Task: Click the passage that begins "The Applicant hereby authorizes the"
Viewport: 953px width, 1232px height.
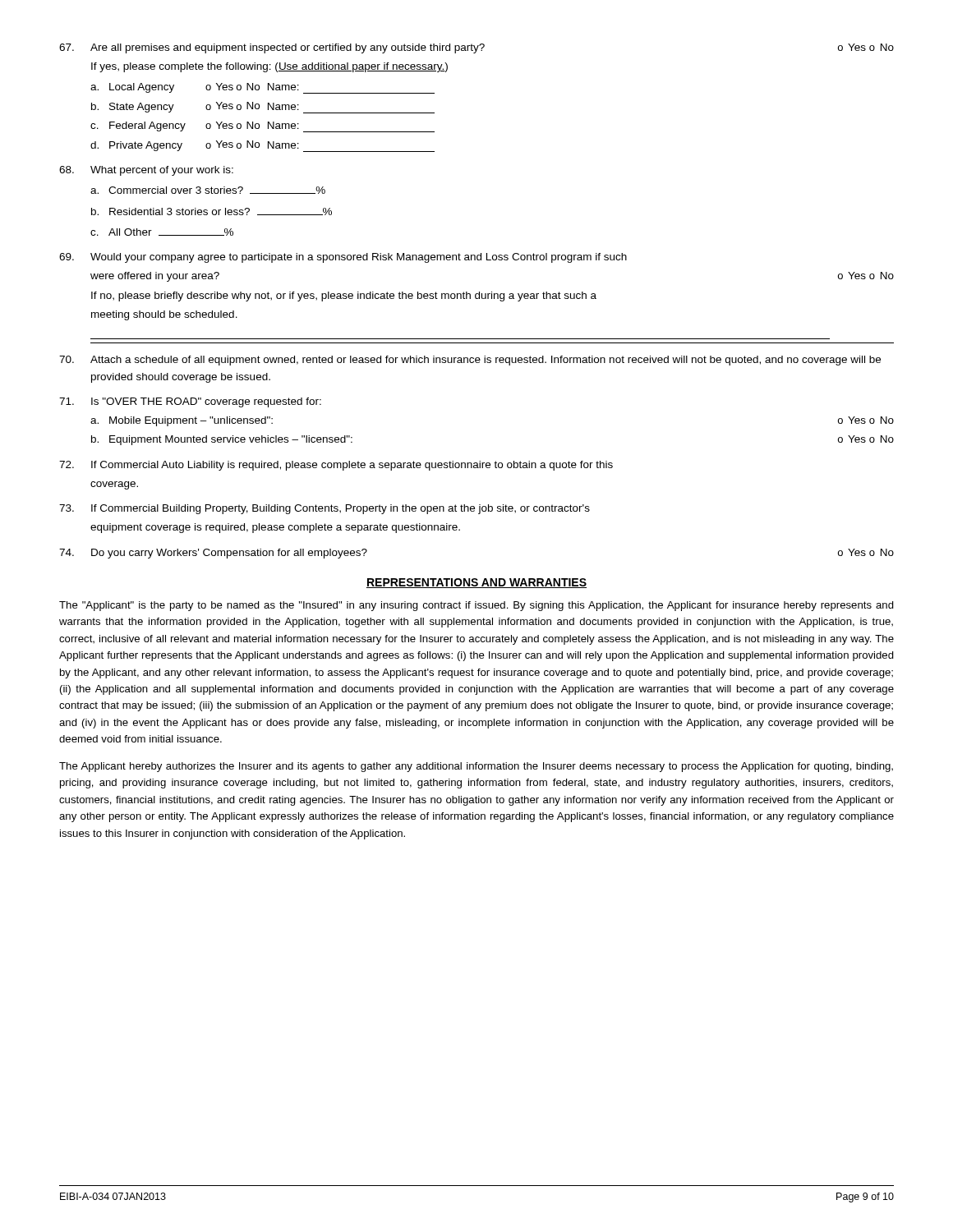Action: pyautogui.click(x=476, y=799)
